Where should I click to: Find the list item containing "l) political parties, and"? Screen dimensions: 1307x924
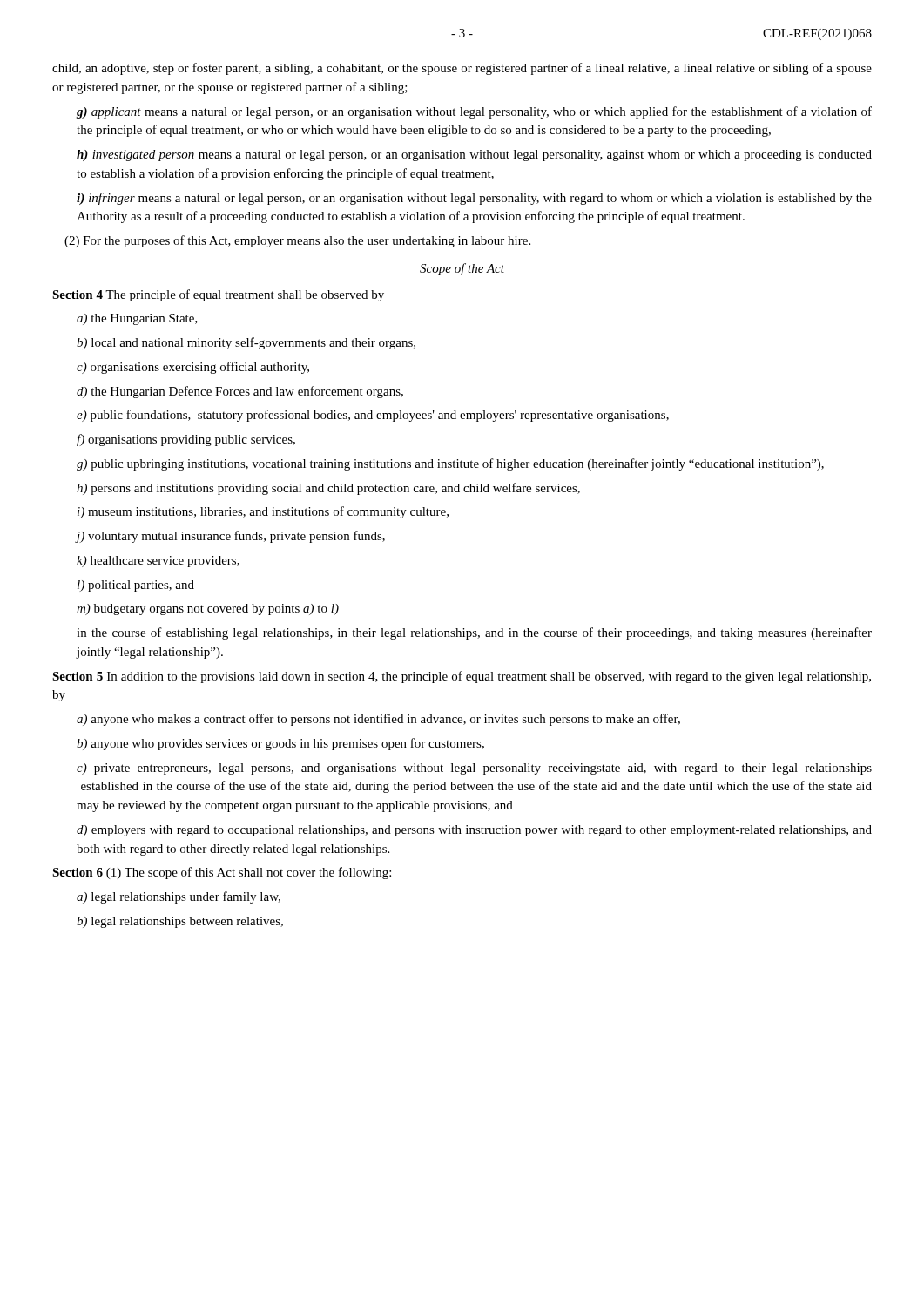[x=136, y=586]
